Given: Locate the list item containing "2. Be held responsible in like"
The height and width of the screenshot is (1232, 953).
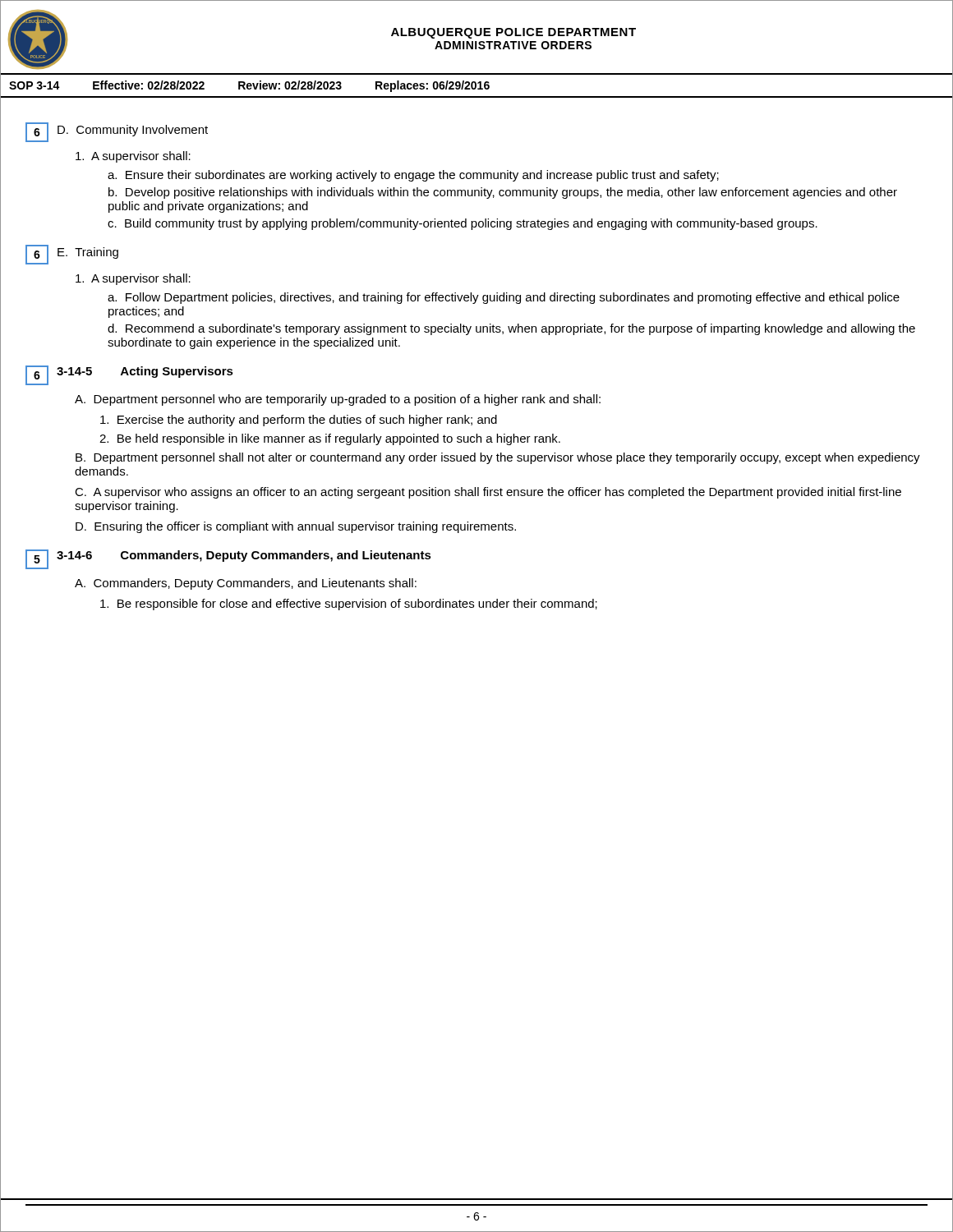Looking at the screenshot, I should [330, 438].
